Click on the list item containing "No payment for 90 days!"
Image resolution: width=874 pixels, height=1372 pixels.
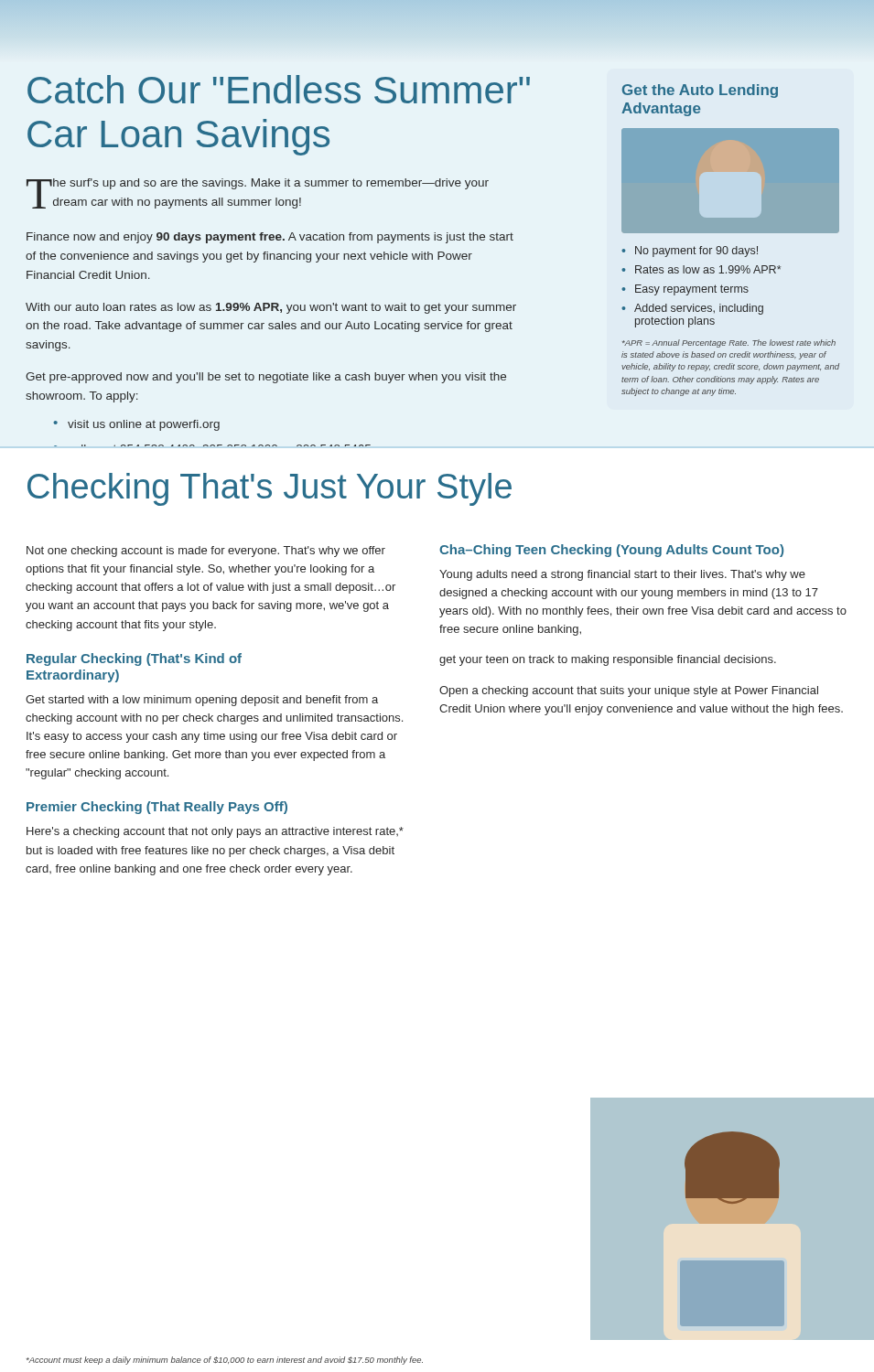click(697, 250)
